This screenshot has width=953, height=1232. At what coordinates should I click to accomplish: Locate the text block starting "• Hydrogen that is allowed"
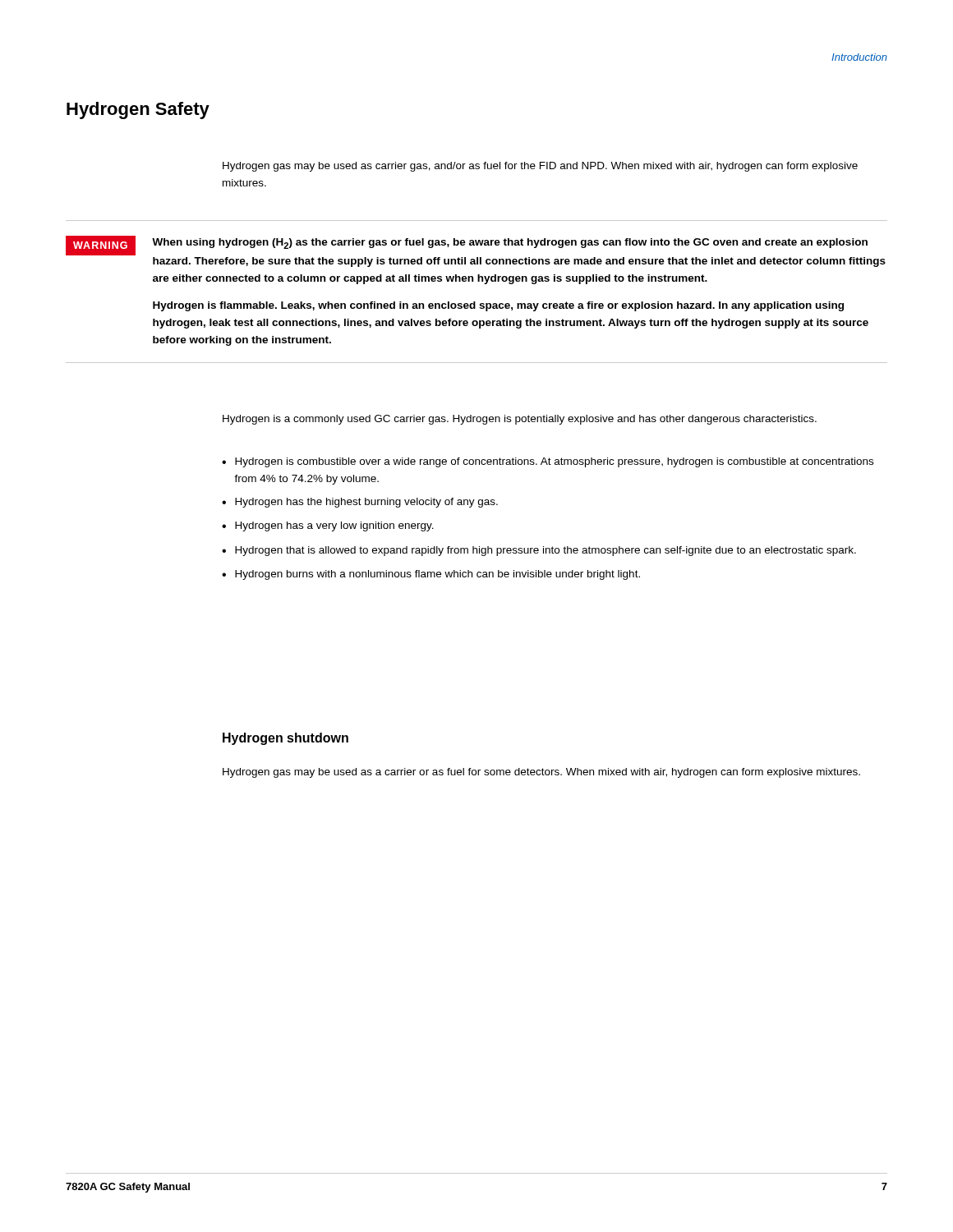click(539, 551)
